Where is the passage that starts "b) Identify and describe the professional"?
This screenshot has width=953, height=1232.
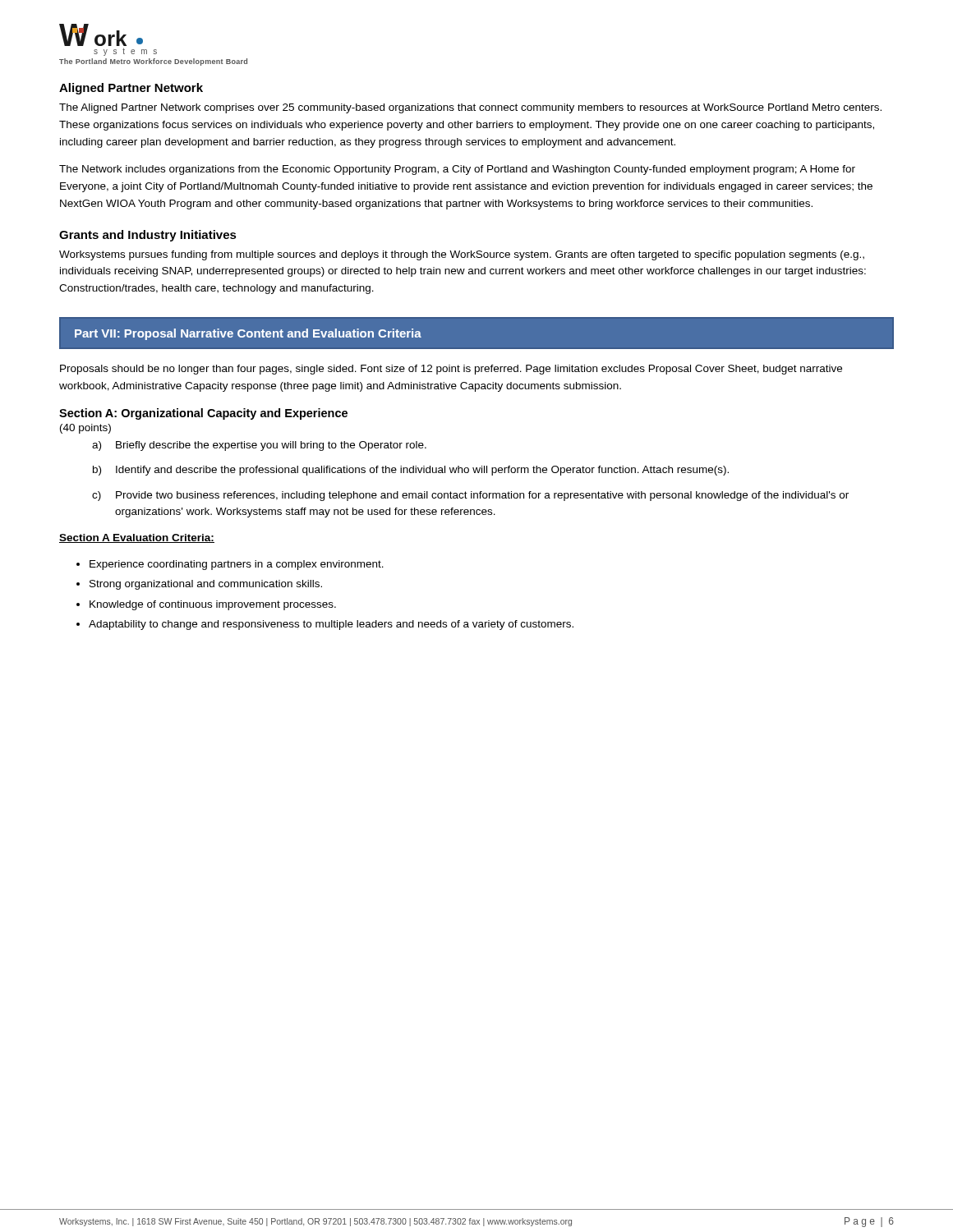[411, 470]
